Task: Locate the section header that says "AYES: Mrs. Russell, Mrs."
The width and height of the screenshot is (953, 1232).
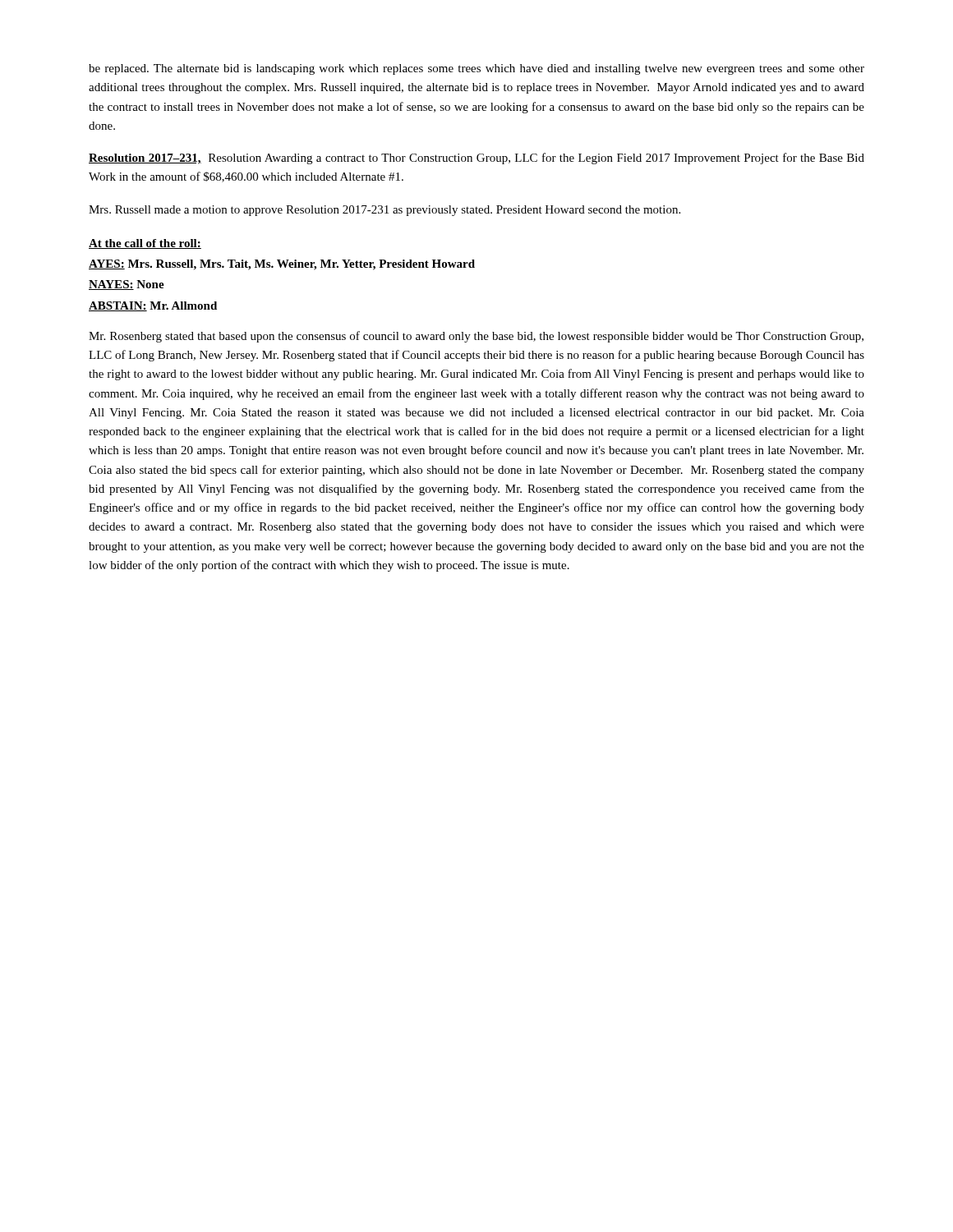Action: pos(282,264)
